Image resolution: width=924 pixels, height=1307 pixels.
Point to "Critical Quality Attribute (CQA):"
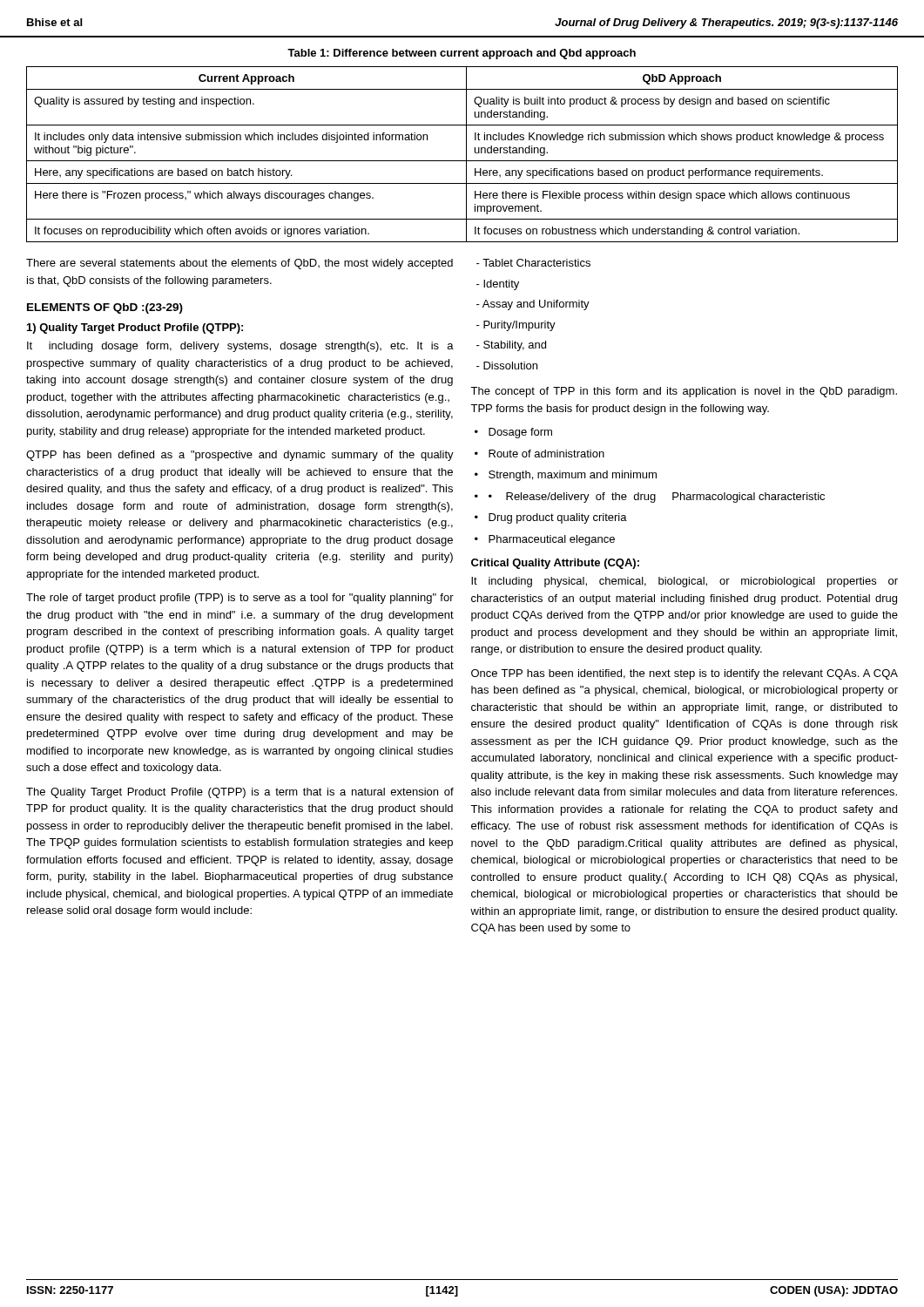(x=555, y=562)
